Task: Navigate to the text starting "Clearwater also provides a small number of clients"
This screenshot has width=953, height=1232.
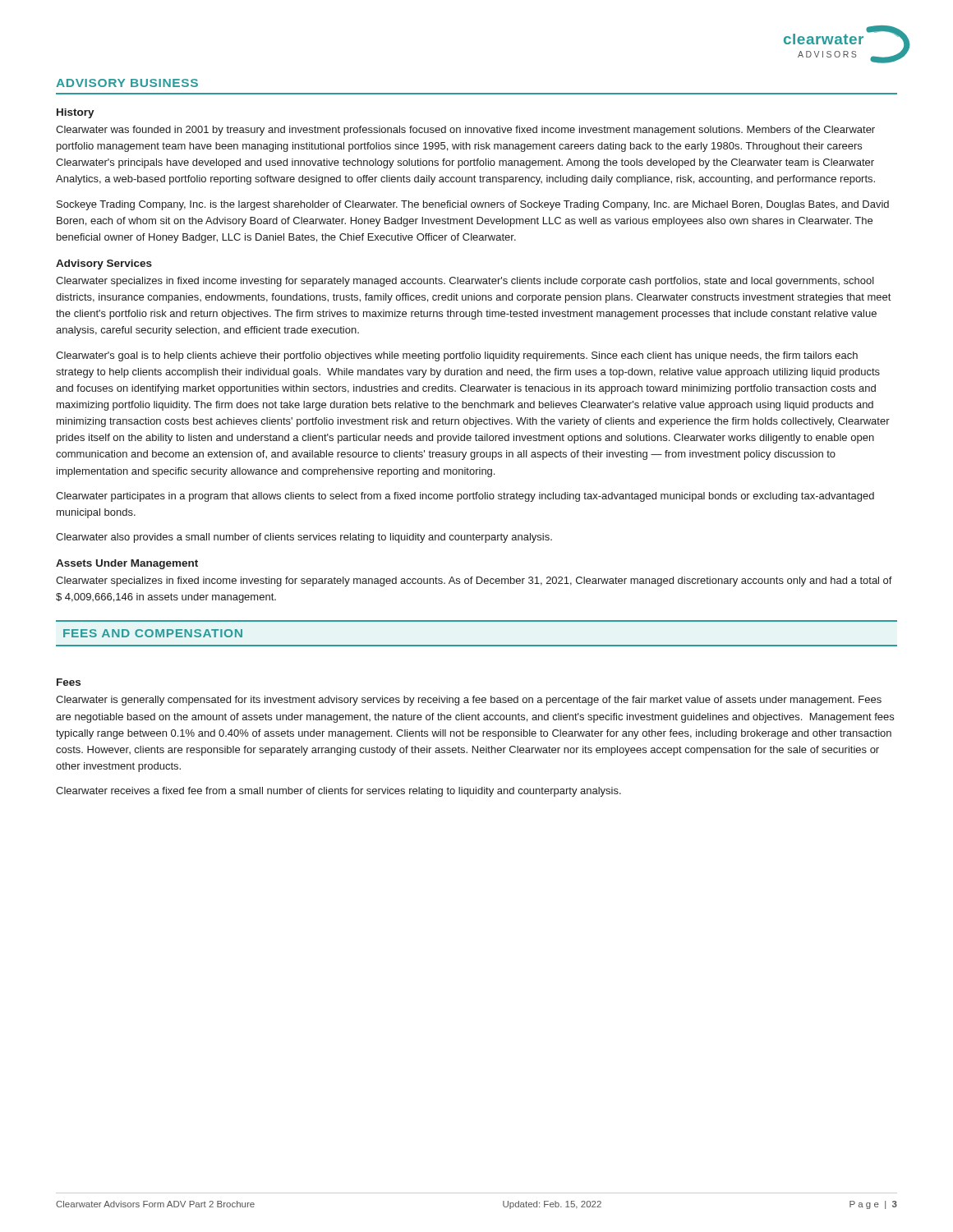Action: (x=304, y=537)
